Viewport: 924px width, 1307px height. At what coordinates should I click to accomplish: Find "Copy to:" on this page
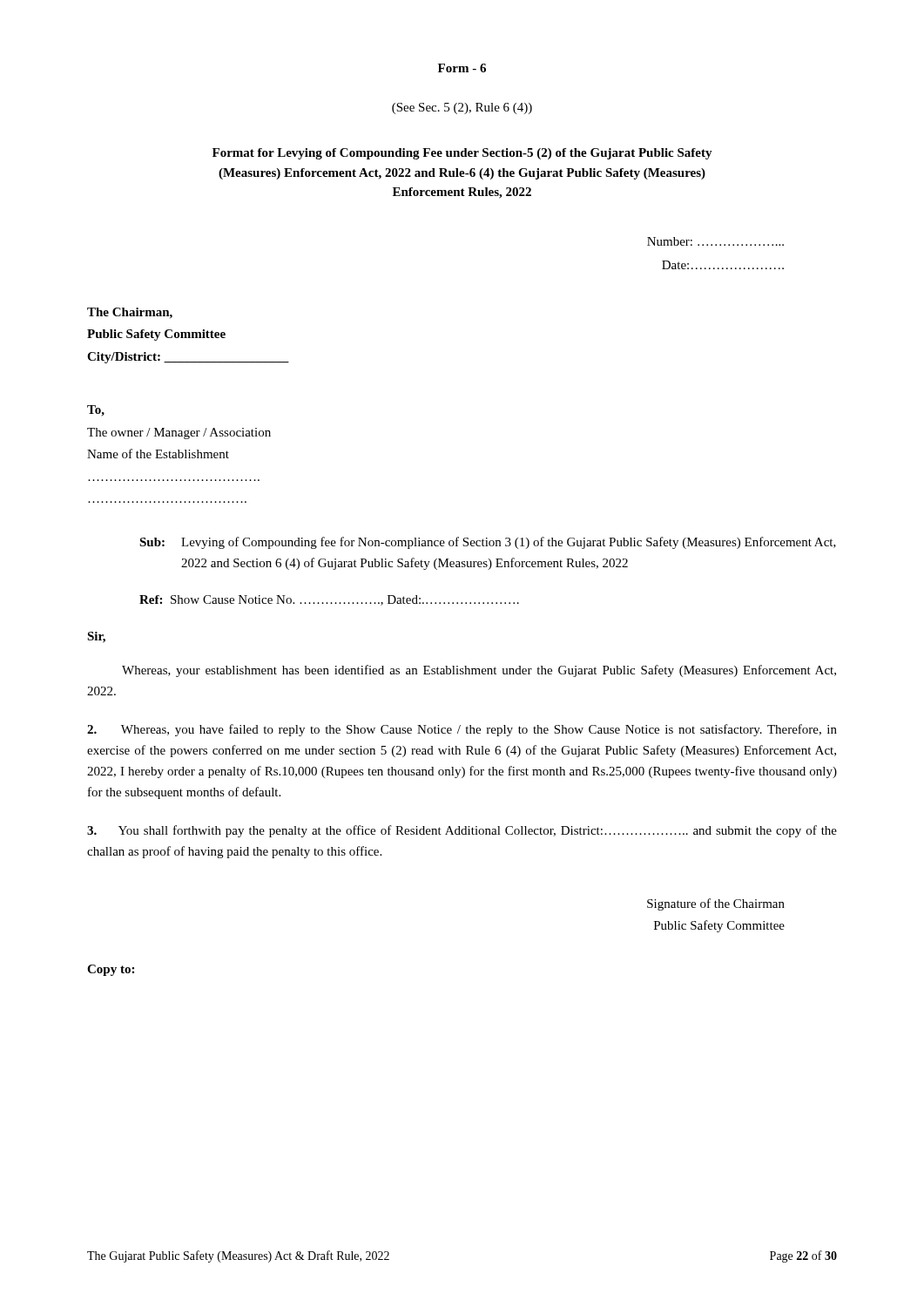click(x=111, y=968)
